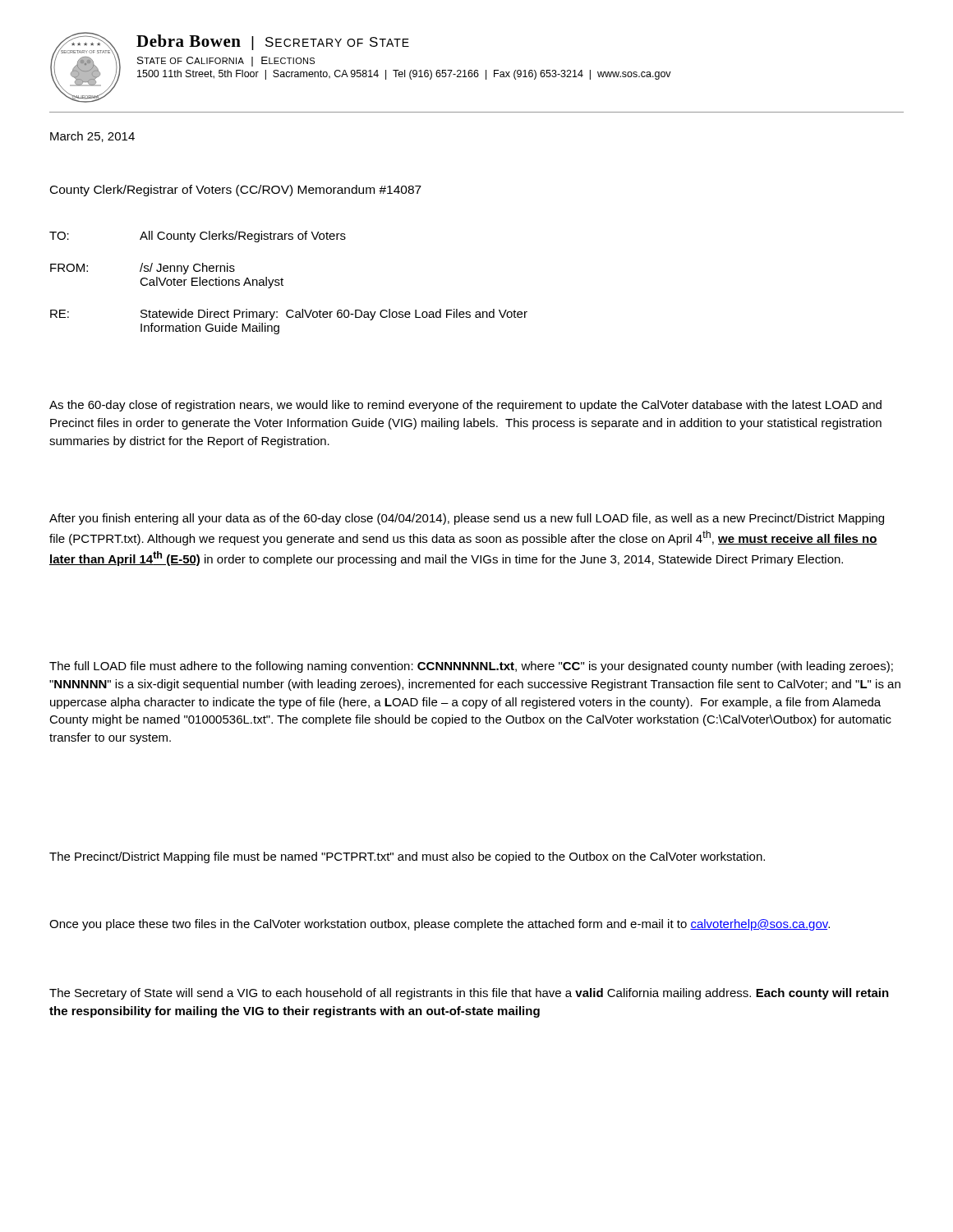Screen dimensions: 1232x953
Task: Locate the block starting "March 25, 2014"
Action: [x=92, y=136]
